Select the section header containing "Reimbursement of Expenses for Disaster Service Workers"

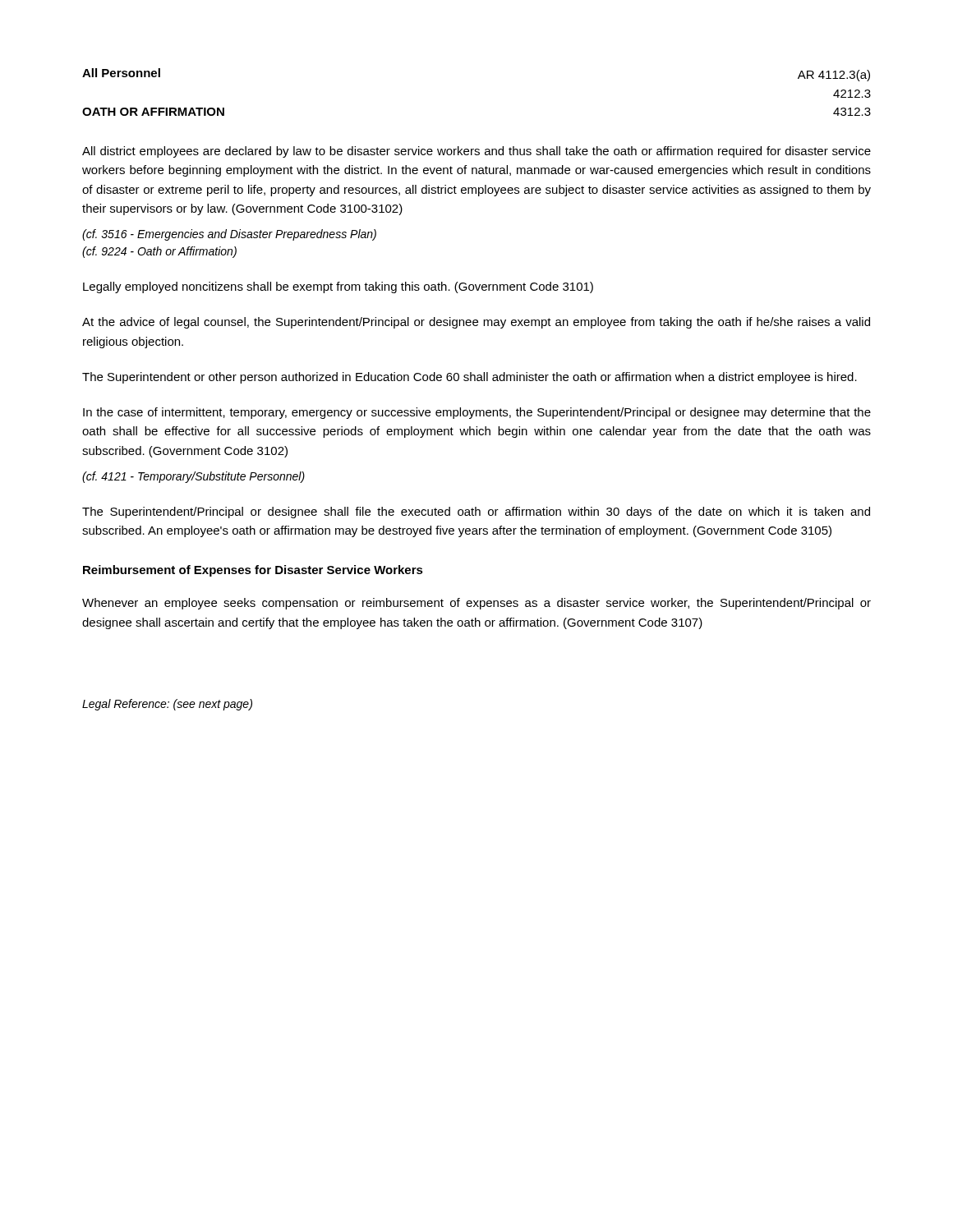point(253,570)
